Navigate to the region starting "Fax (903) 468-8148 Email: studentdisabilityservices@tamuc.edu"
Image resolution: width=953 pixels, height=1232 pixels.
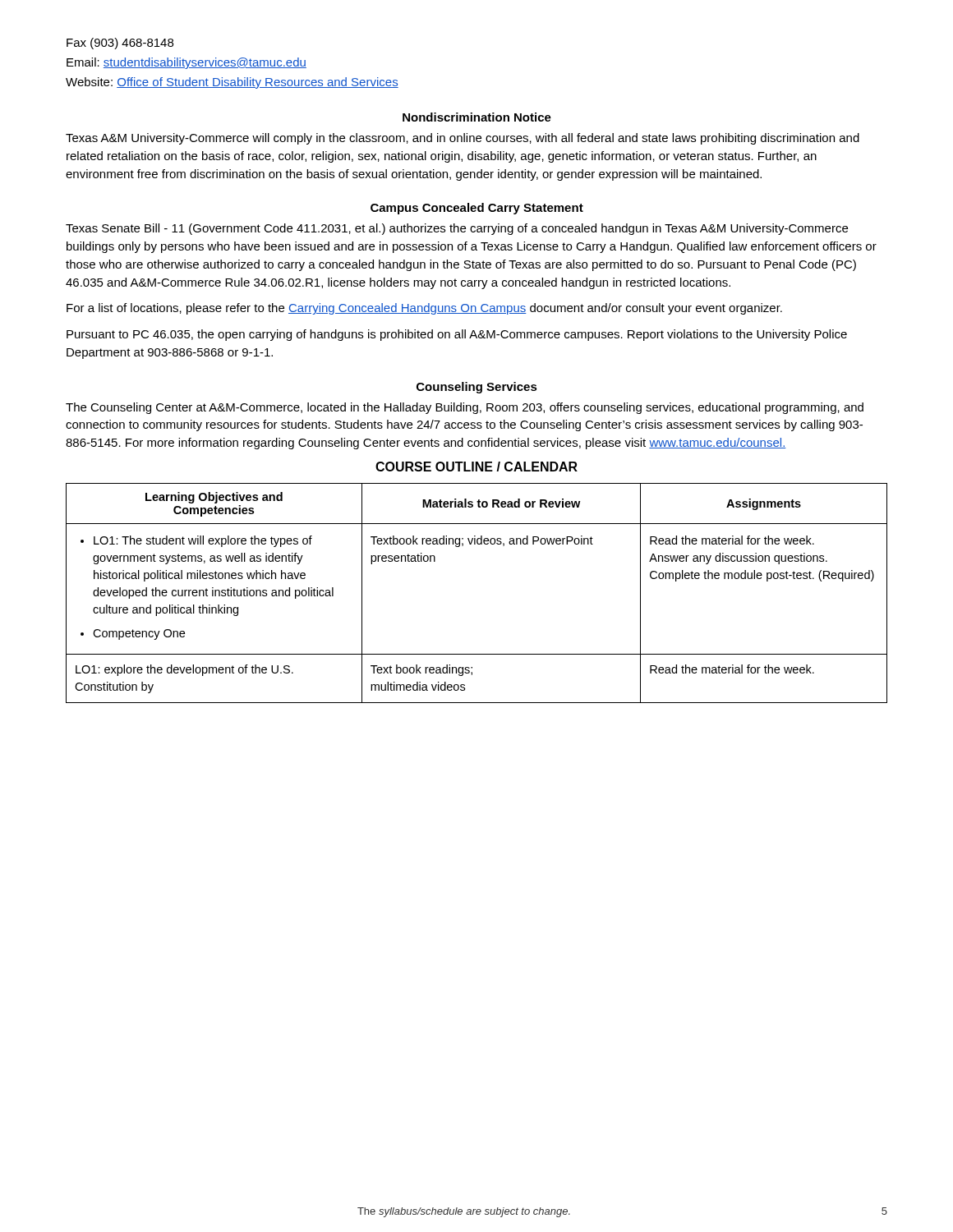pyautogui.click(x=232, y=62)
